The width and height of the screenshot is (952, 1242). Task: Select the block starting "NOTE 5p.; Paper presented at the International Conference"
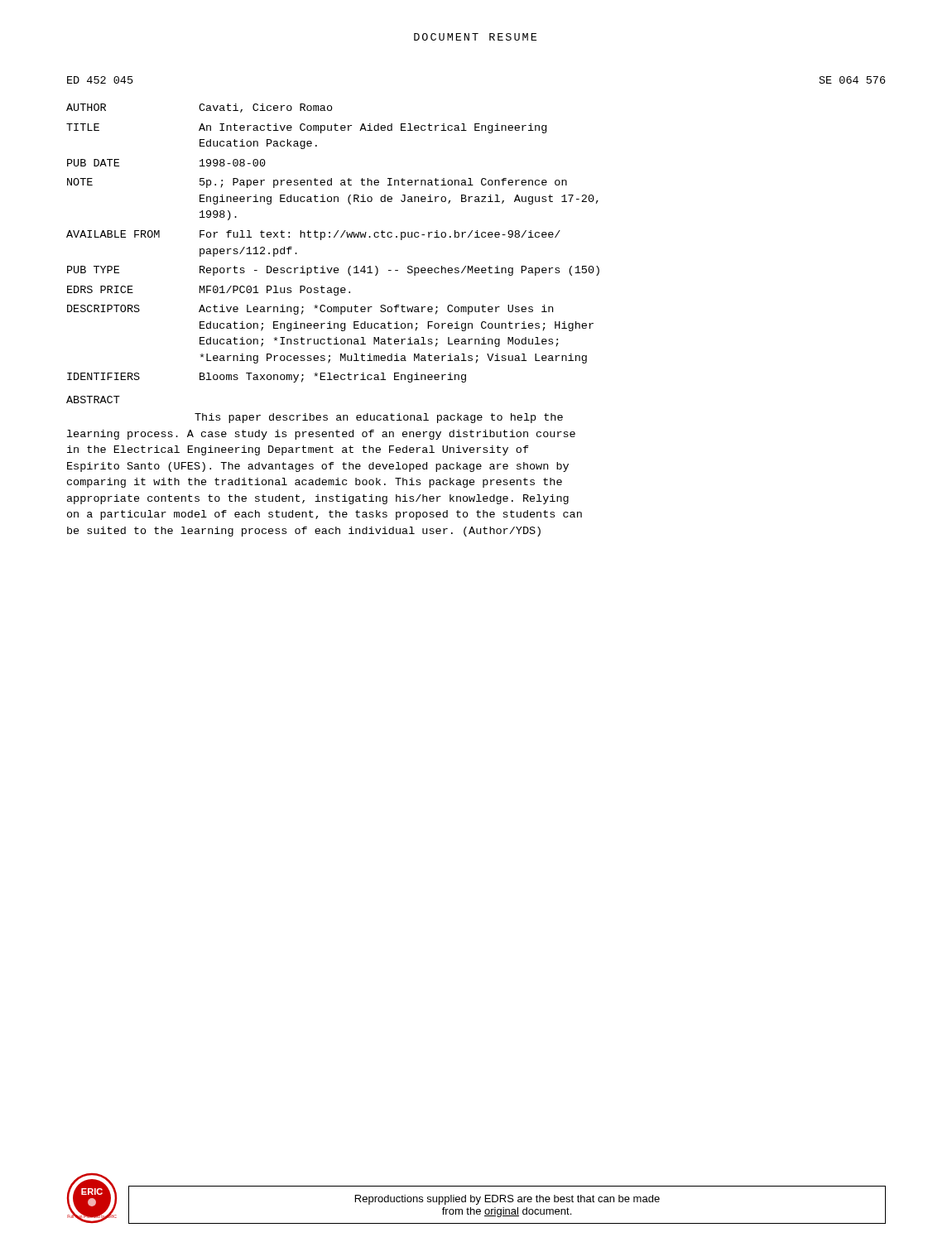476,199
